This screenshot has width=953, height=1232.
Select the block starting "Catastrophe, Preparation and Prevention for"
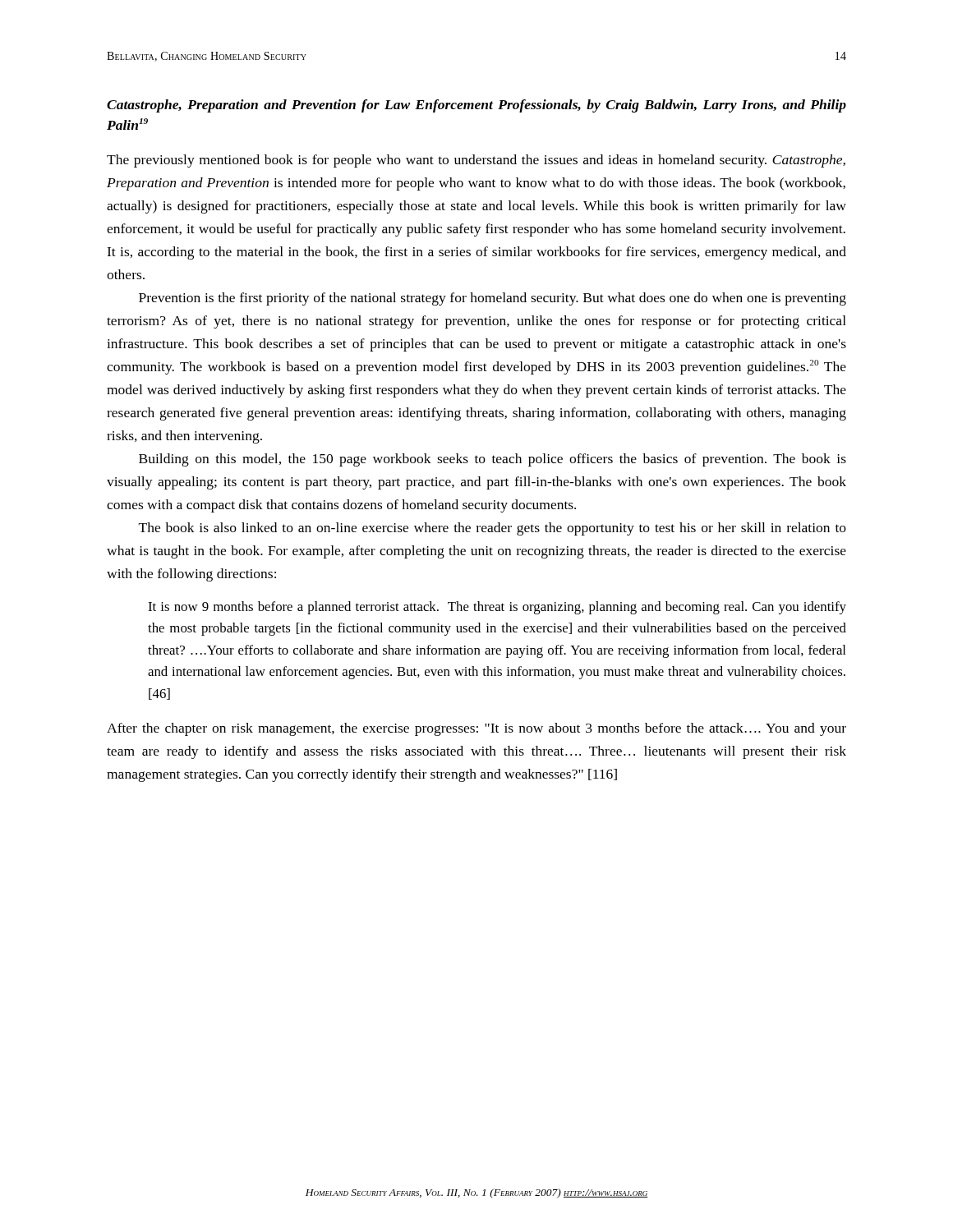[x=476, y=115]
